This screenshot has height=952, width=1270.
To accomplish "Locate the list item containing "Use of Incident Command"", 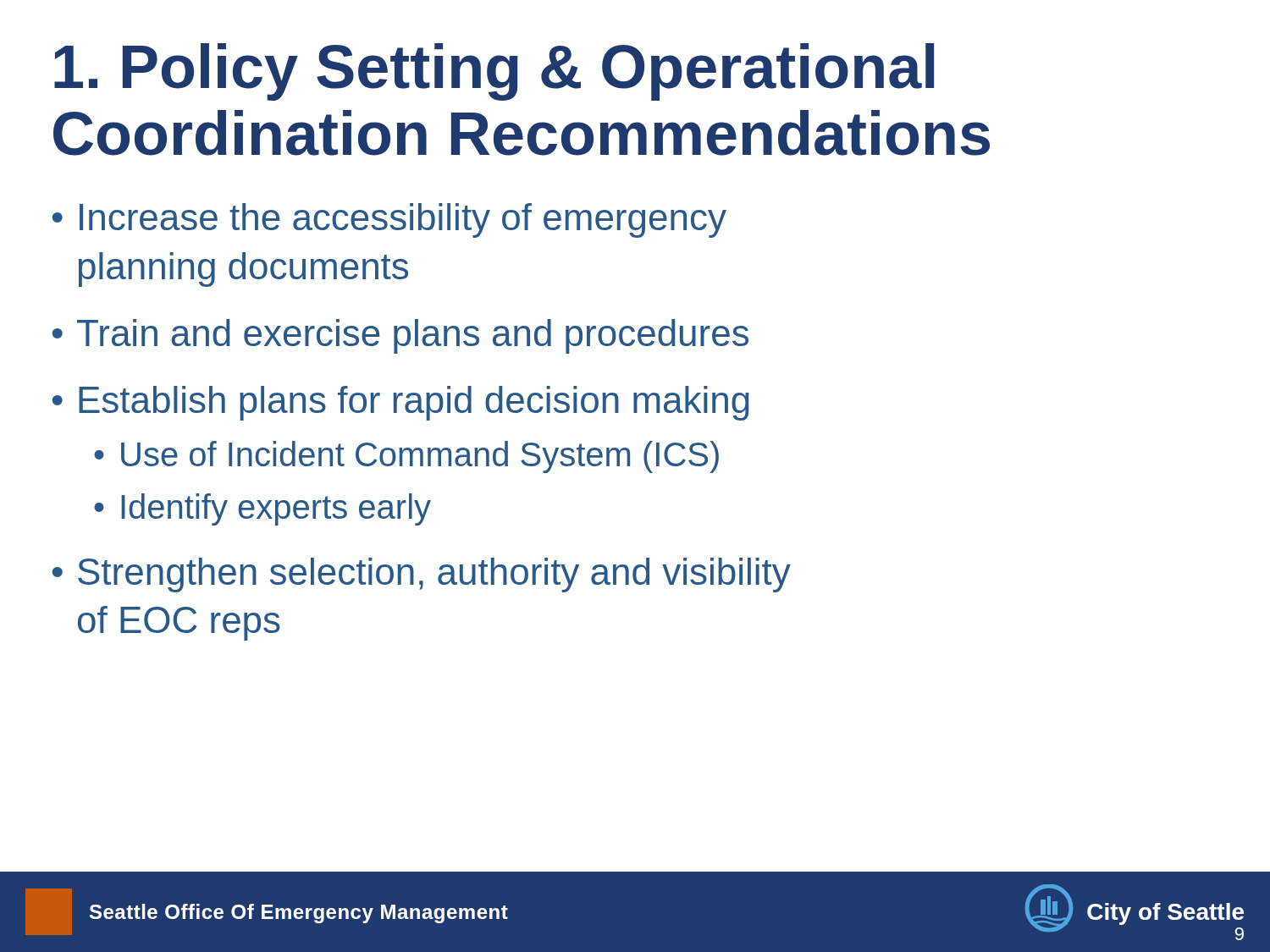I will (x=420, y=455).
